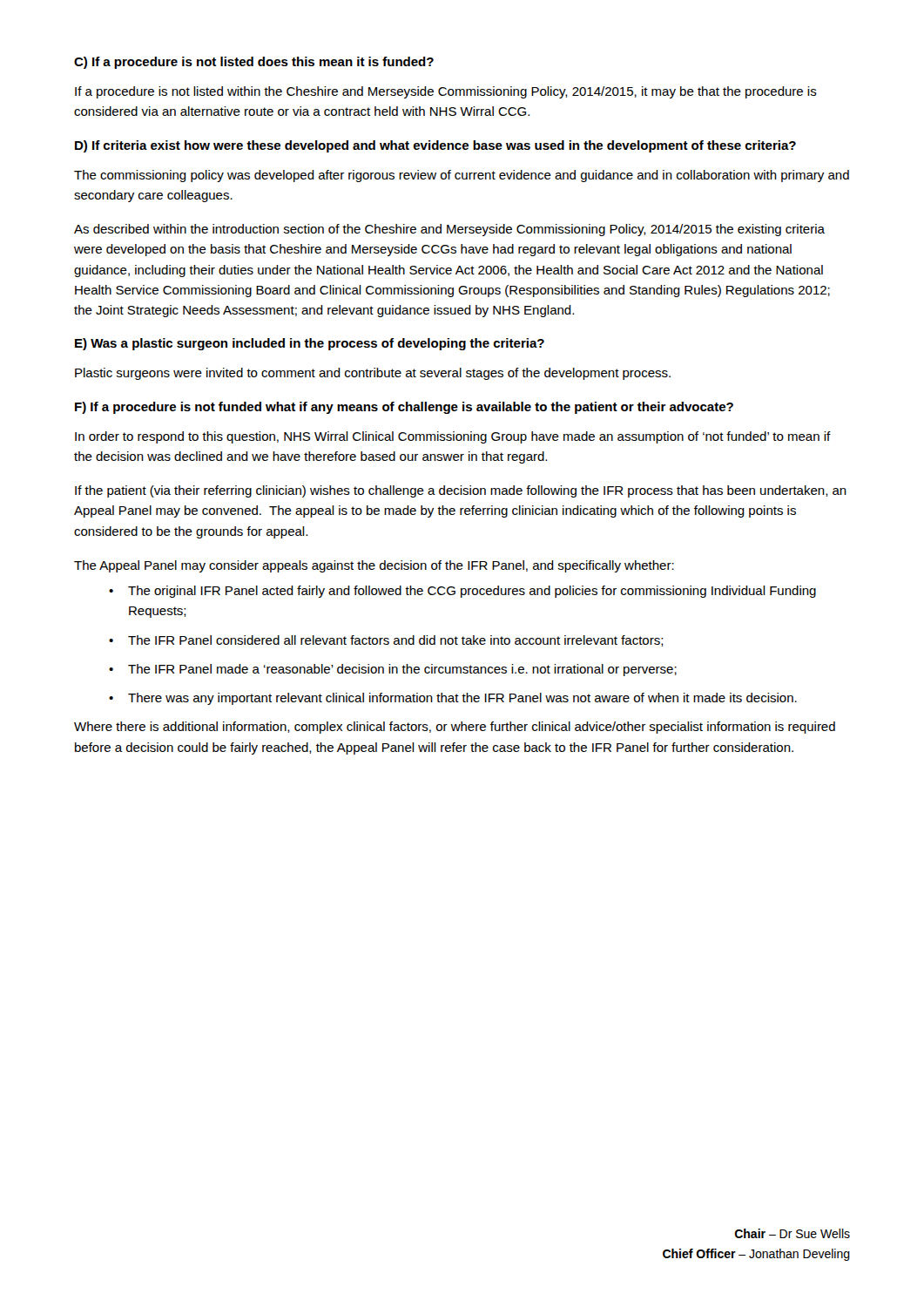Locate the list item that reads "• The original IFR Panel acted fairly and"
This screenshot has width=924, height=1307.
[479, 601]
